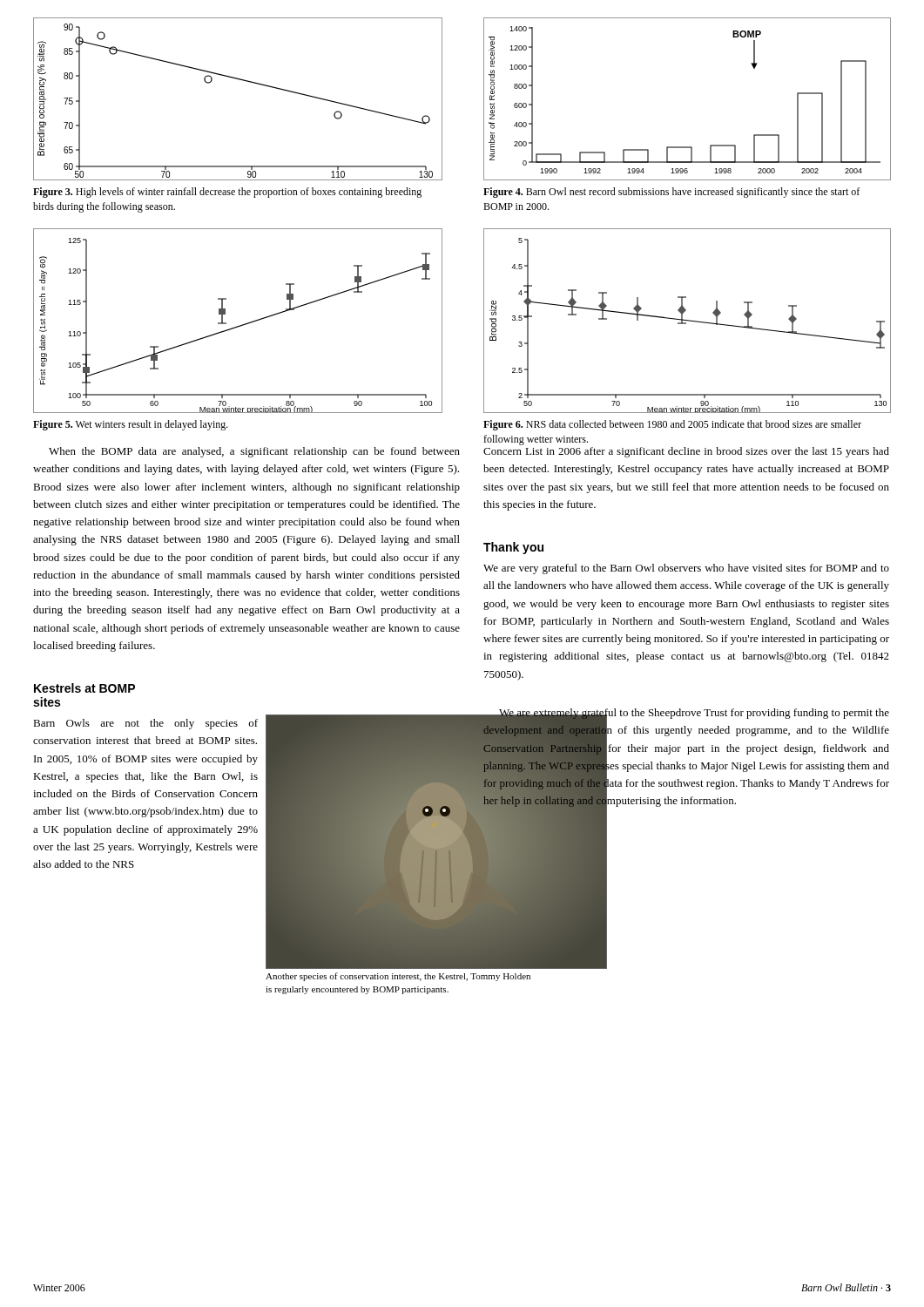Viewport: 924px width, 1307px height.
Task: Click the passage that begins "We are very"
Action: 686,621
